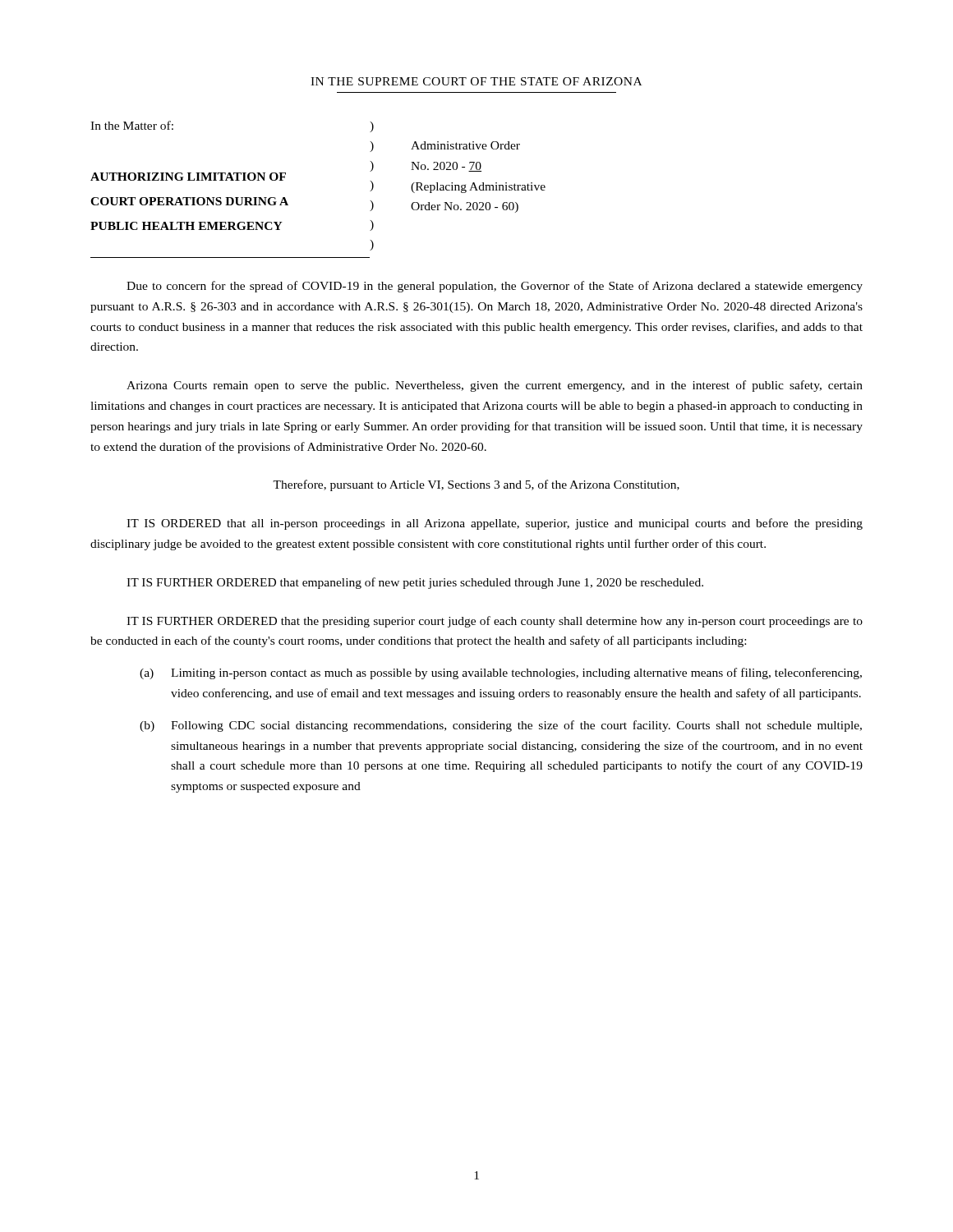Find the text block that reads "Due to concern for the"

tap(476, 316)
